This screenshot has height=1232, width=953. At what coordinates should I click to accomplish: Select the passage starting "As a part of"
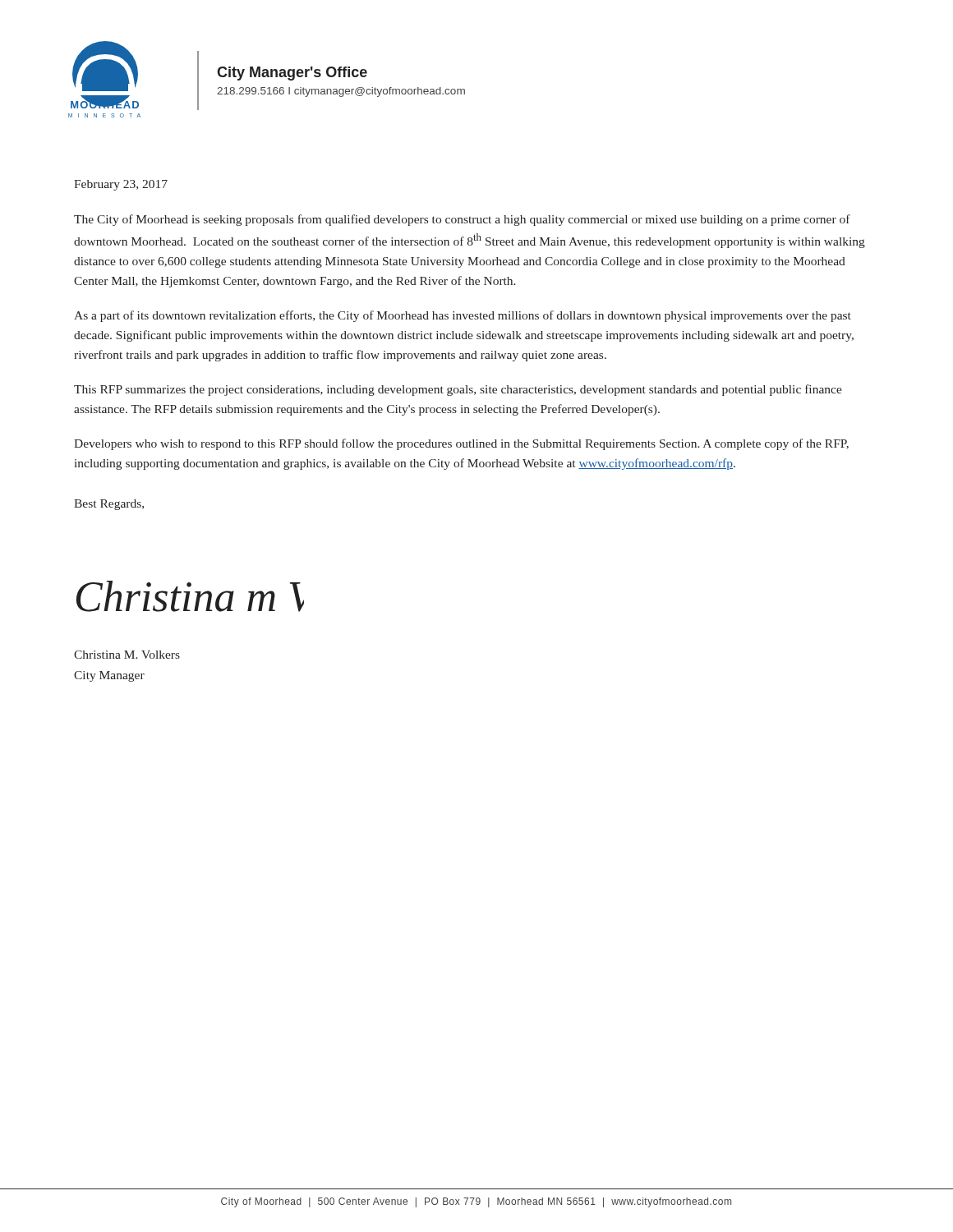pyautogui.click(x=464, y=335)
